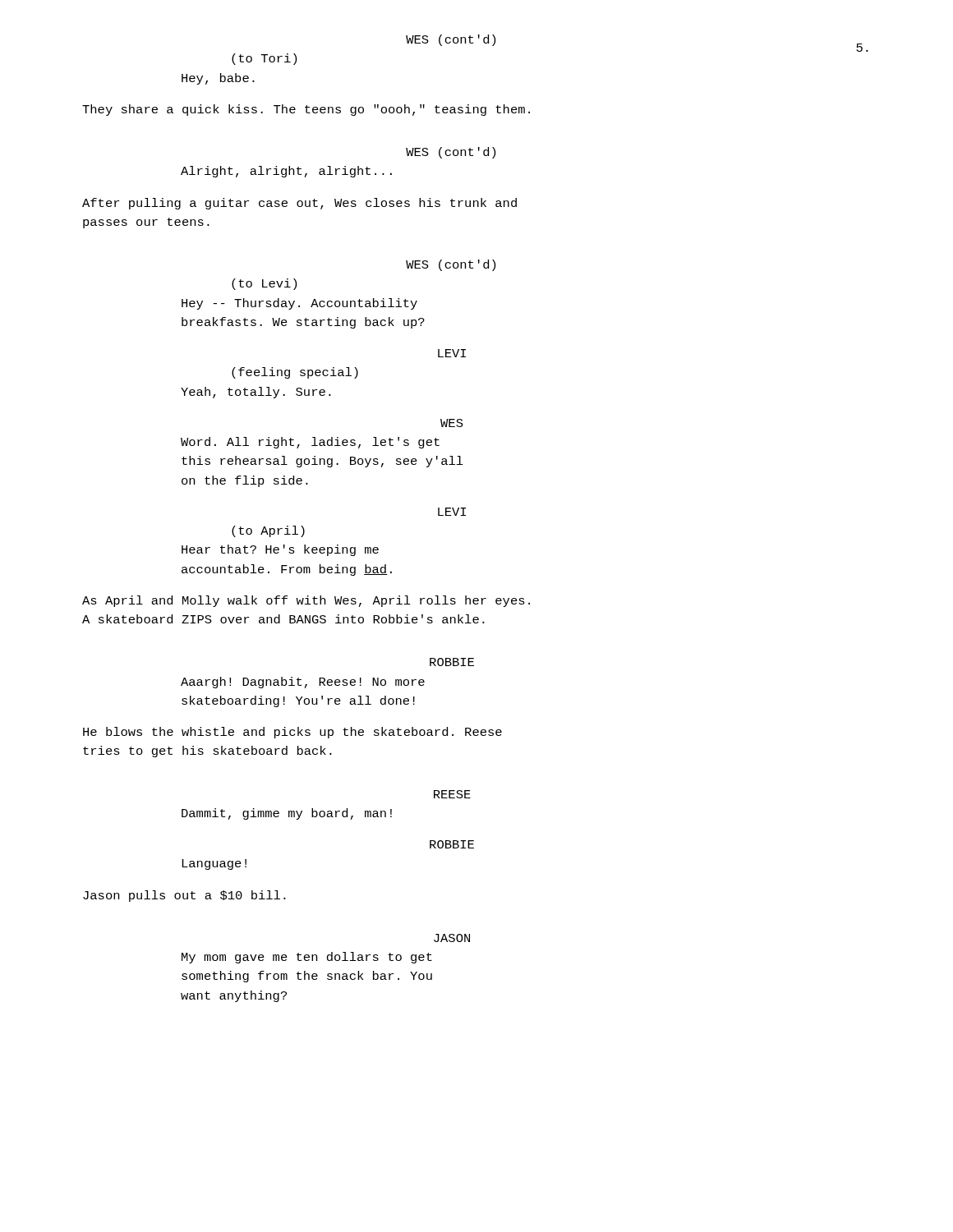Point to the text starting "They share a quick kiss. The teens go"
Screen dimensions: 1232x953
[308, 110]
